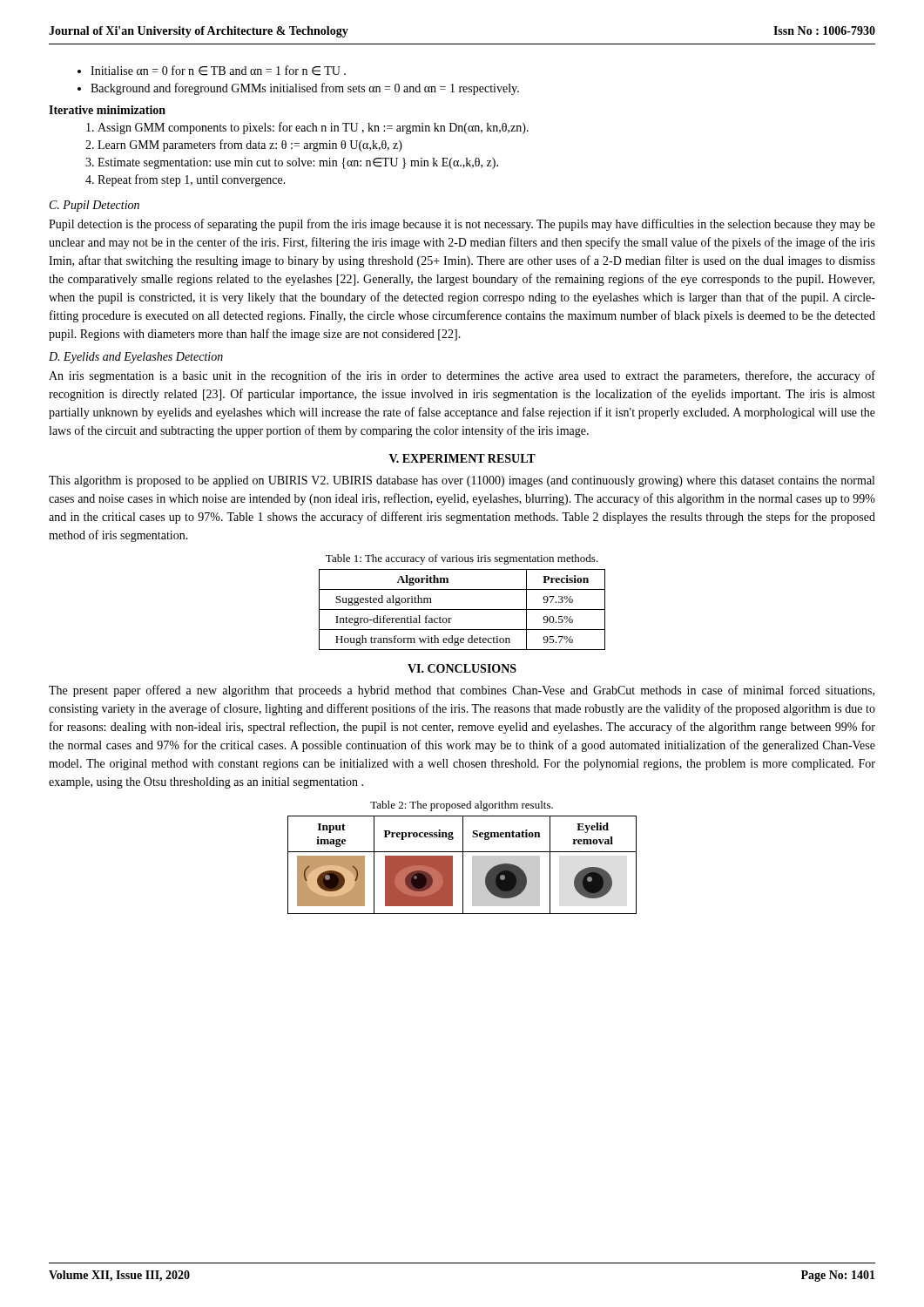Find the element starting "Learn GMM parameters from data z:"

tap(250, 145)
